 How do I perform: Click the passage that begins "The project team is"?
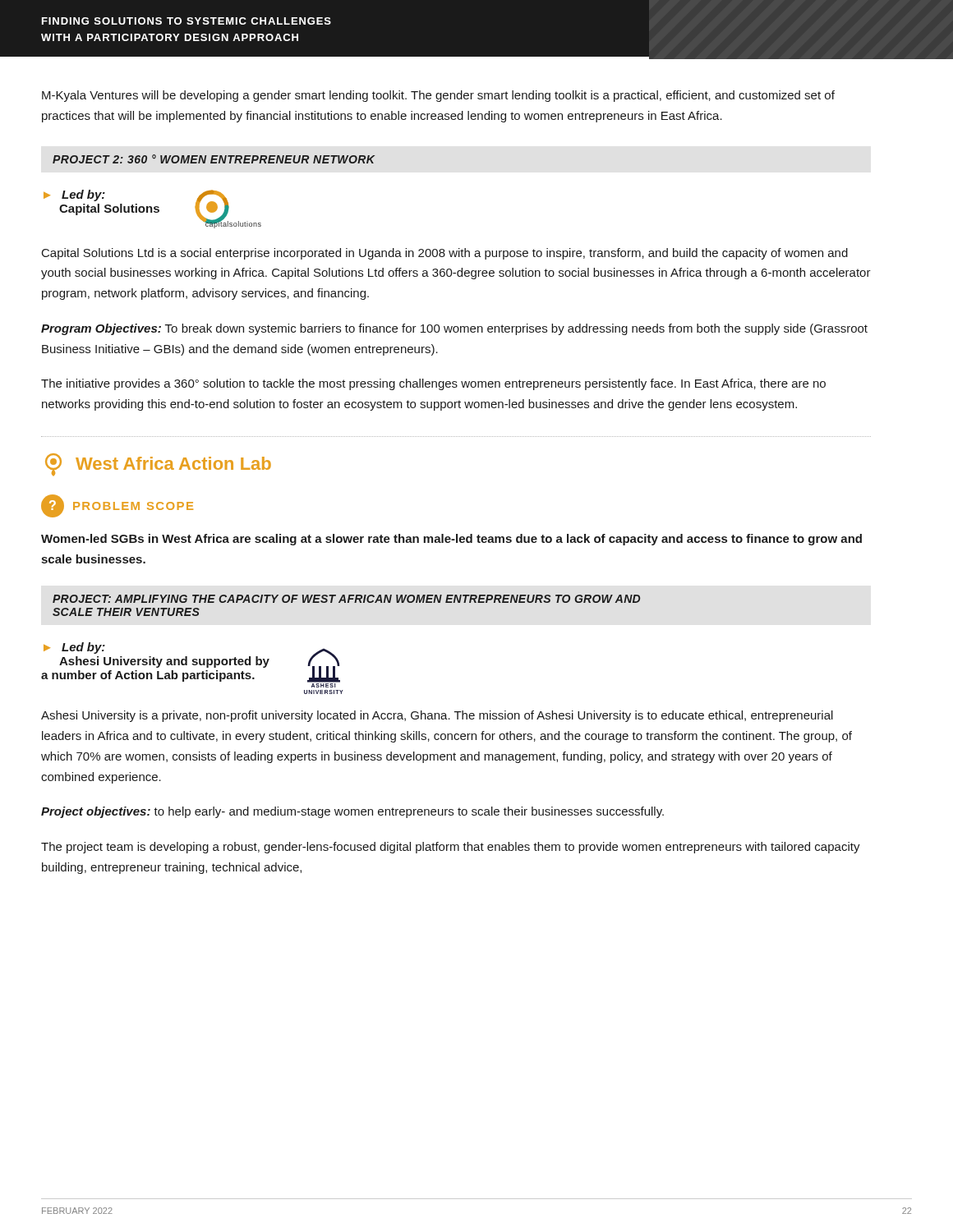450,857
